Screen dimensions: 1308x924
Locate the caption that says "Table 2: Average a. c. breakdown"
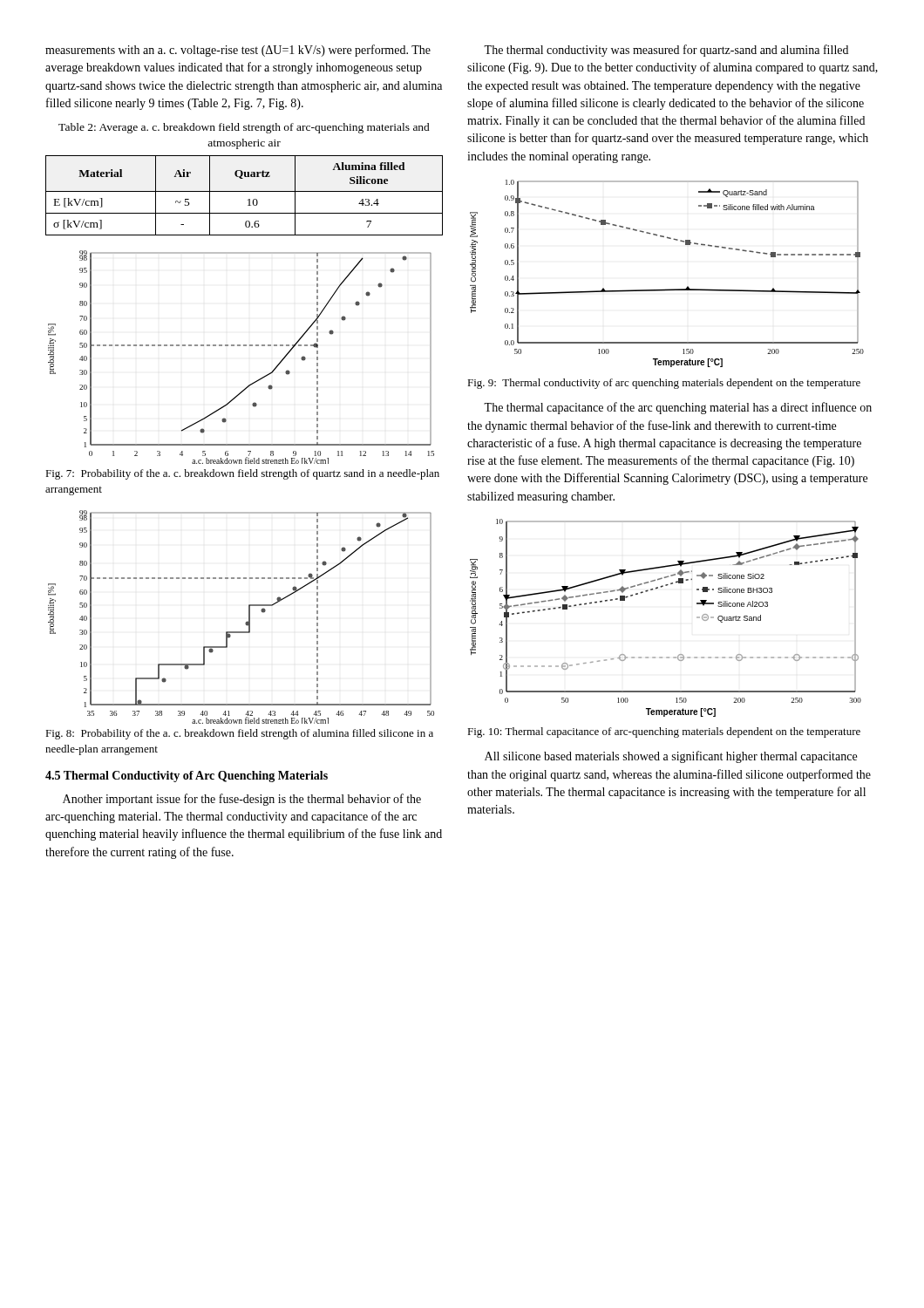coord(244,135)
